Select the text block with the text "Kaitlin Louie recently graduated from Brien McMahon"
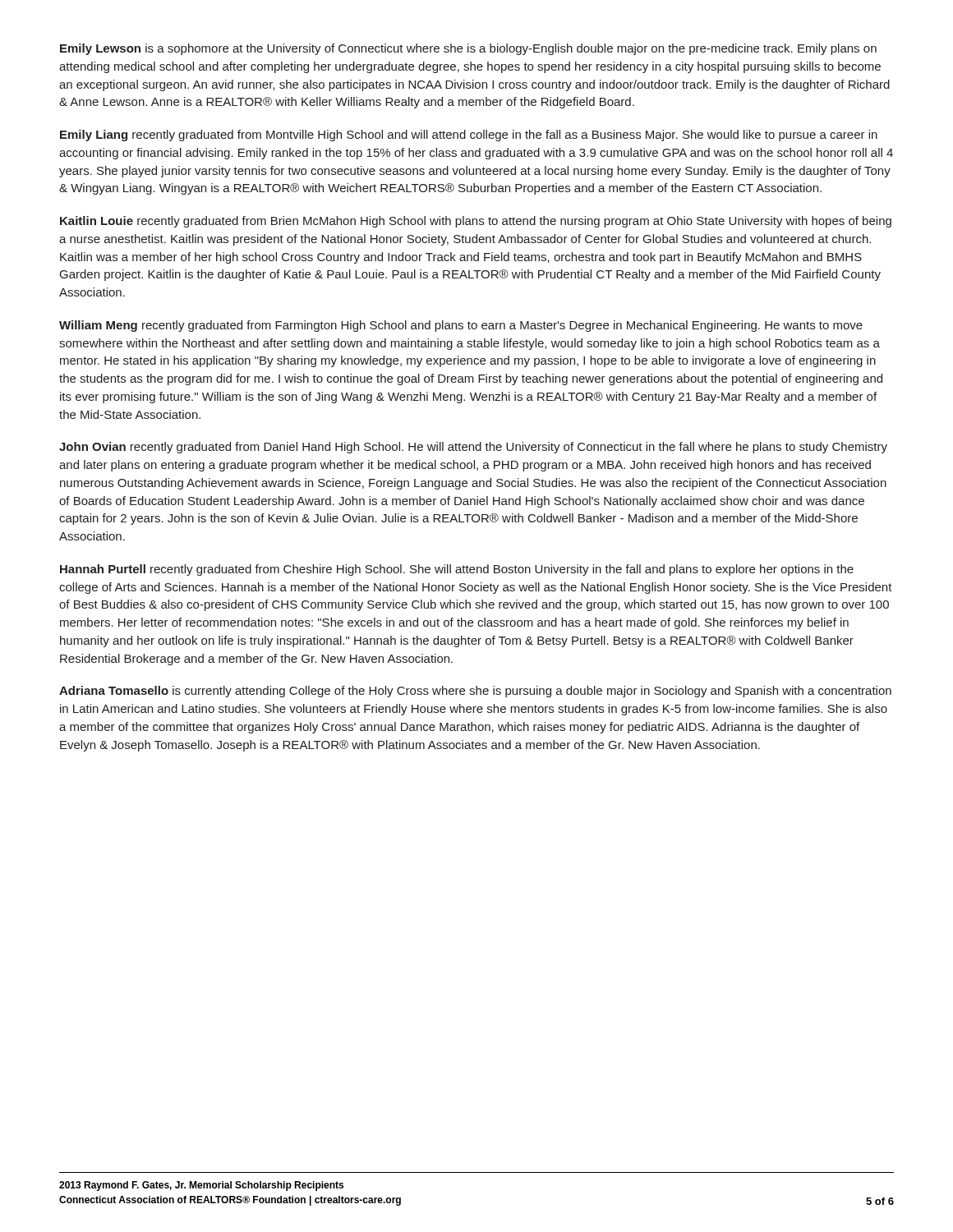Screen dimensions: 1232x953 pos(476,256)
